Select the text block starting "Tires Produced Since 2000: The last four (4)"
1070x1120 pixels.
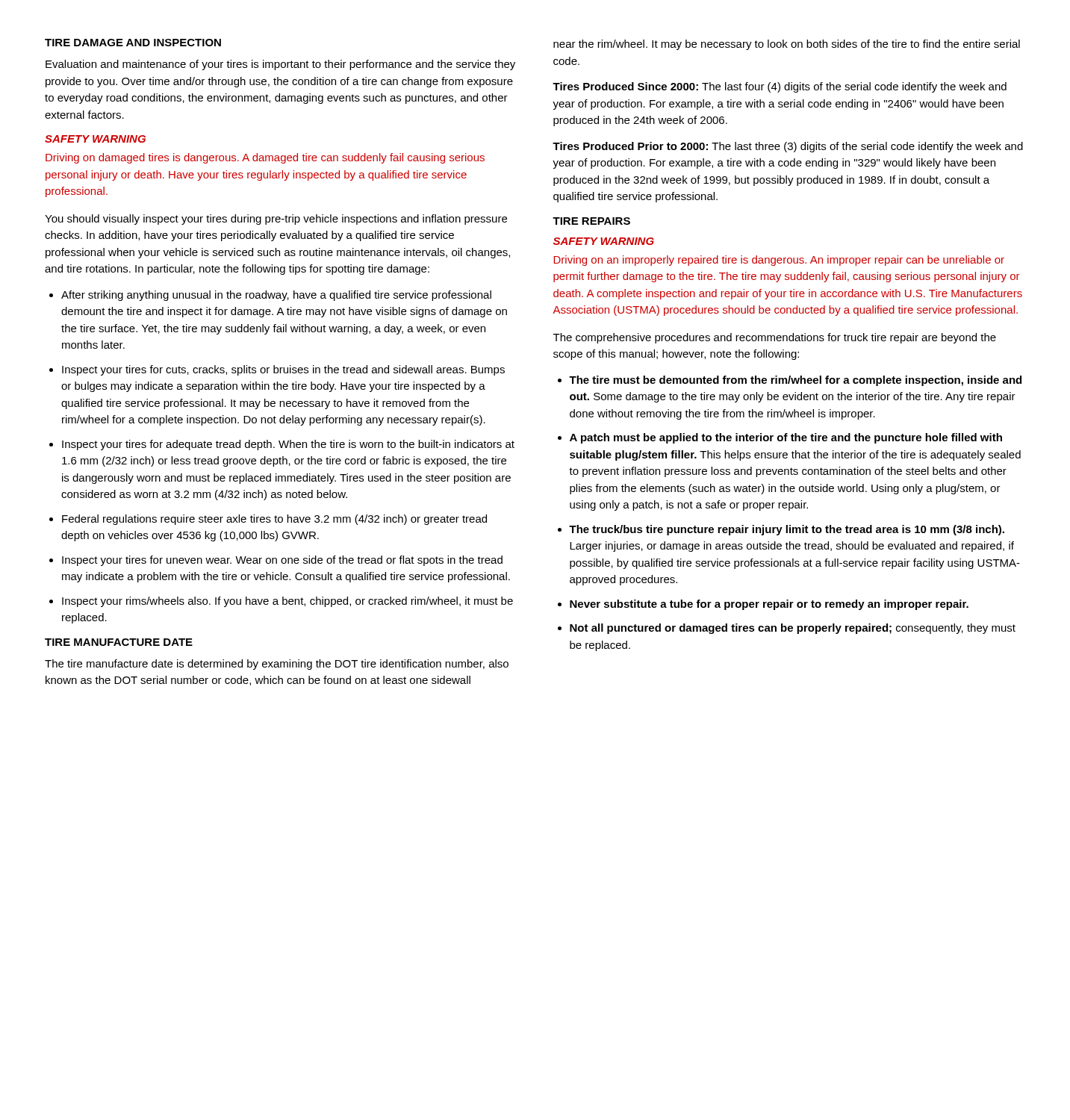pos(789,104)
